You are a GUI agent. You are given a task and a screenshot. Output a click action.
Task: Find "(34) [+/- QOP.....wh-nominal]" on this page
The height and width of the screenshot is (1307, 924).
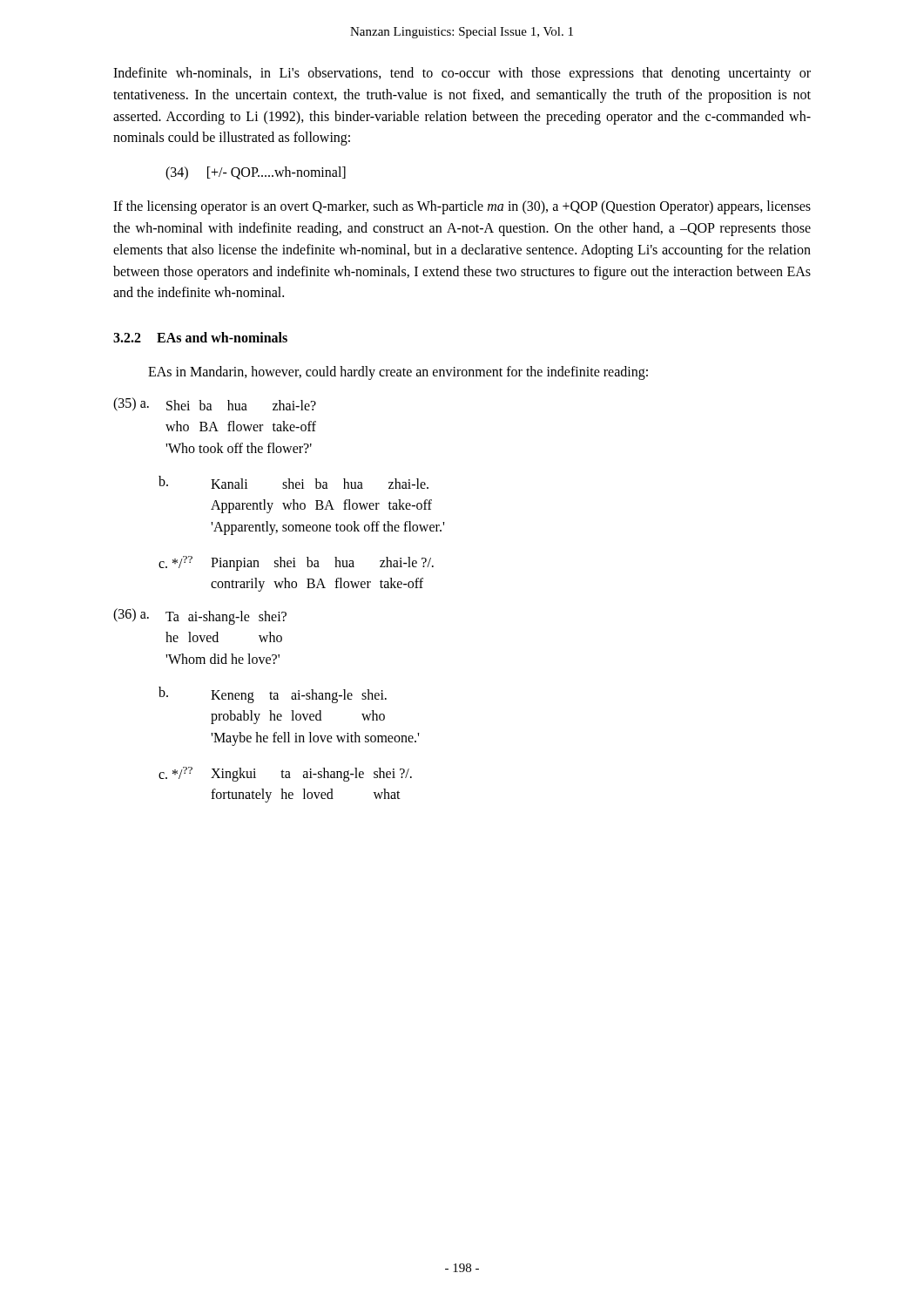256,172
